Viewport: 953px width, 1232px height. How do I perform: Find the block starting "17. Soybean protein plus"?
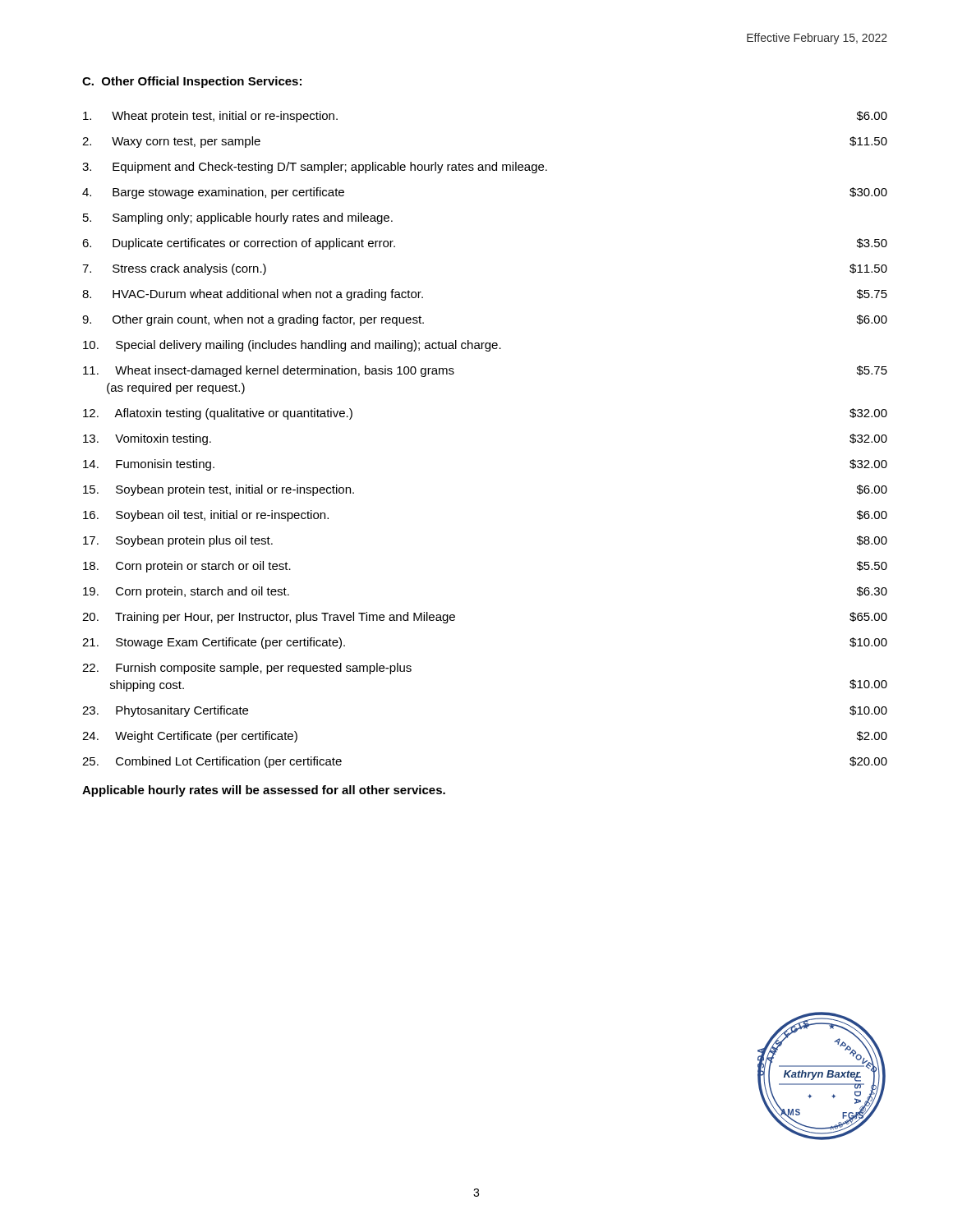pyautogui.click(x=197, y=541)
